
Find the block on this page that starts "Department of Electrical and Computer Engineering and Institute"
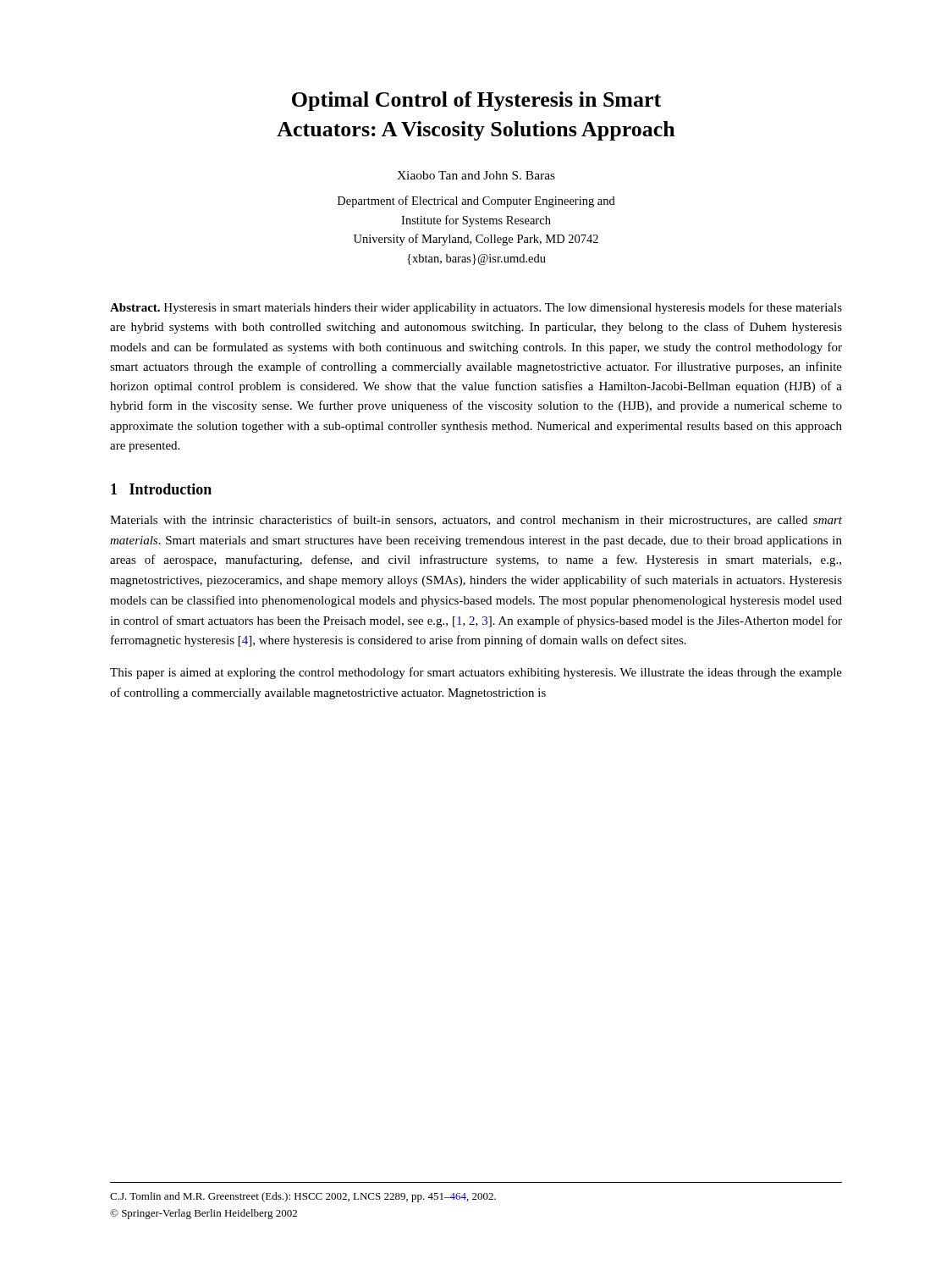click(476, 229)
